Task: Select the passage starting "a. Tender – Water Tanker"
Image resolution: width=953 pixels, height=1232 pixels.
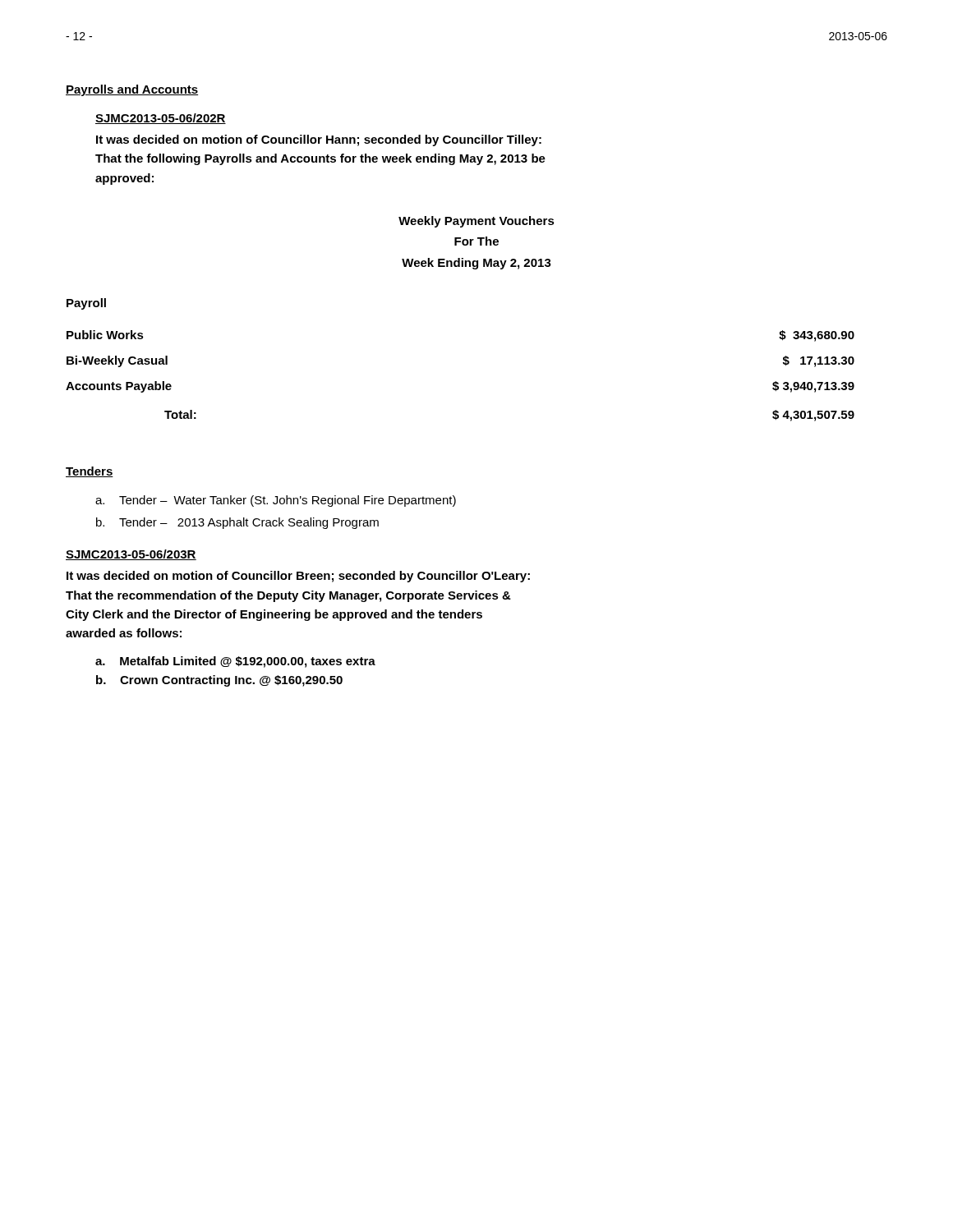Action: pos(276,500)
